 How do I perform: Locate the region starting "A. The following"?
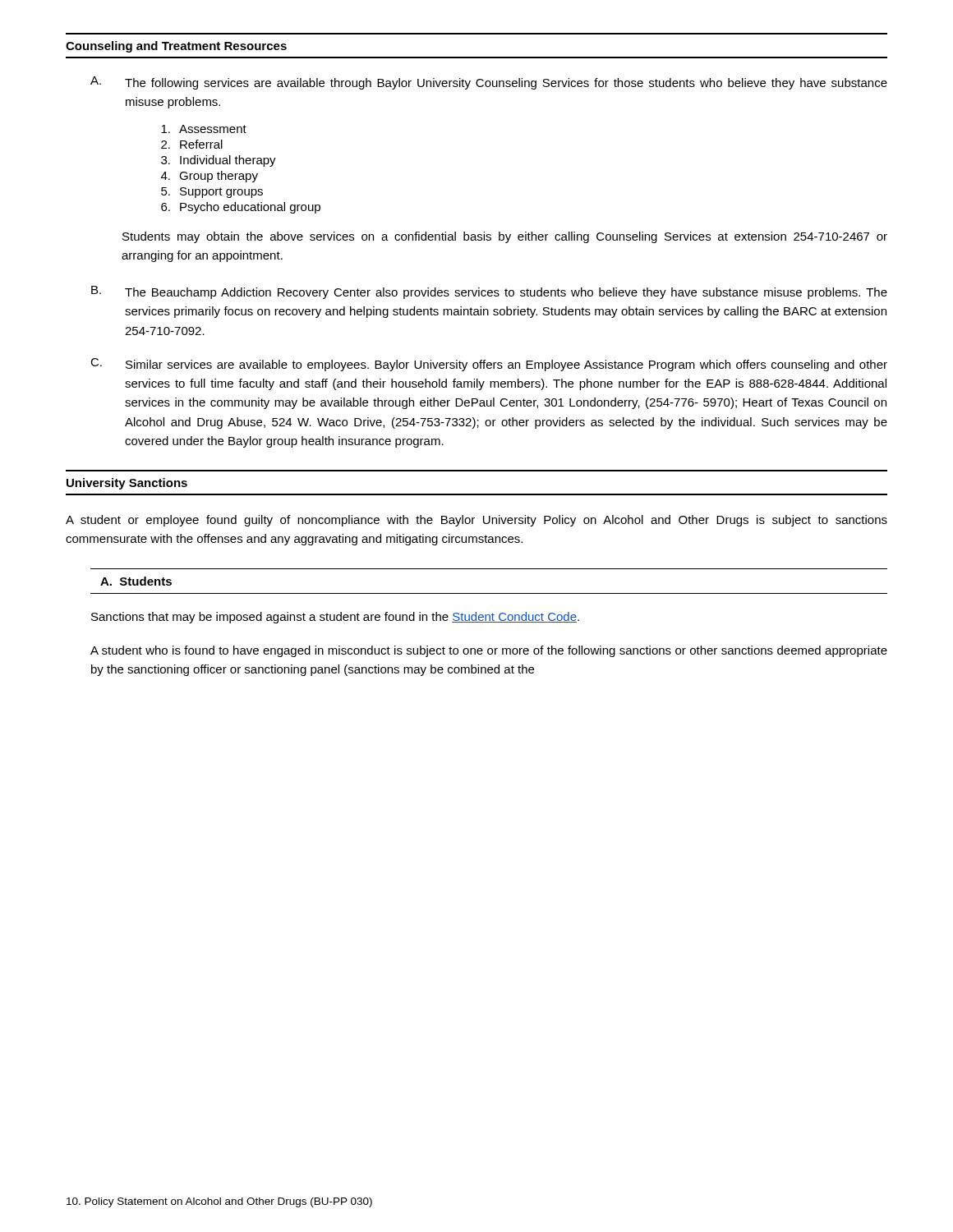[x=489, y=92]
